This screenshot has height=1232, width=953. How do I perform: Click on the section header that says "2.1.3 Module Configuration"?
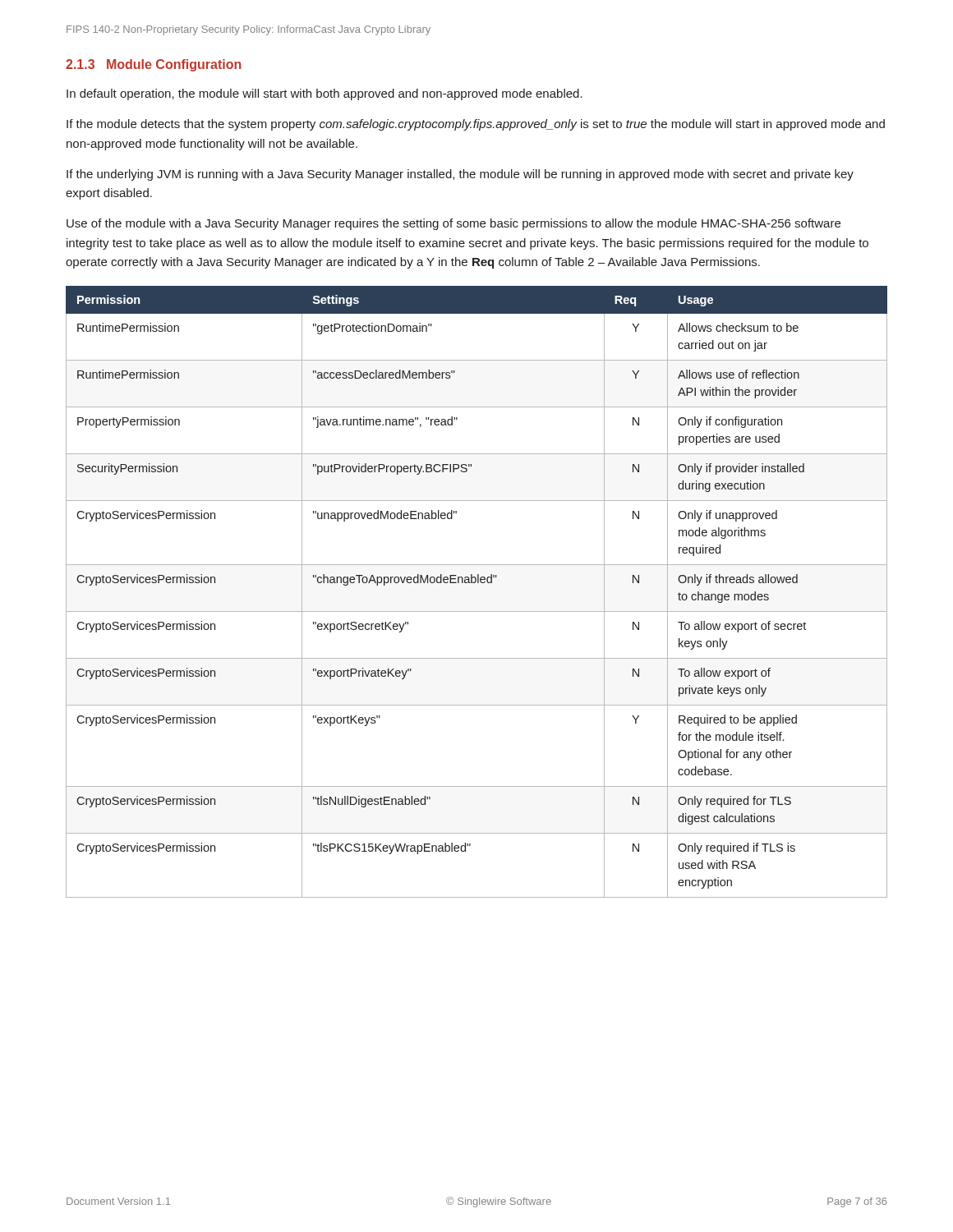(x=154, y=64)
